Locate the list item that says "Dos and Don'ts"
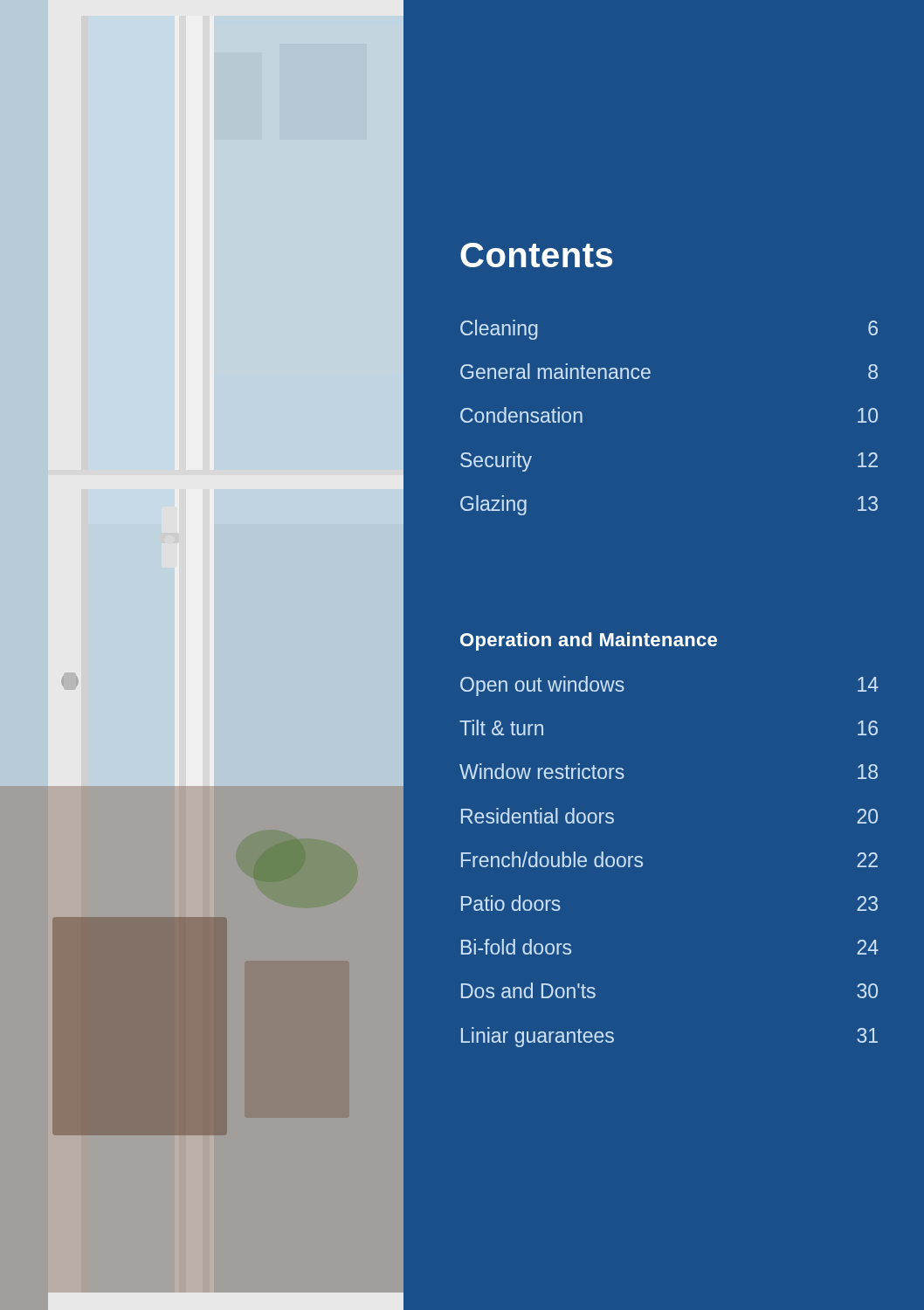The width and height of the screenshot is (924, 1310). point(528,988)
